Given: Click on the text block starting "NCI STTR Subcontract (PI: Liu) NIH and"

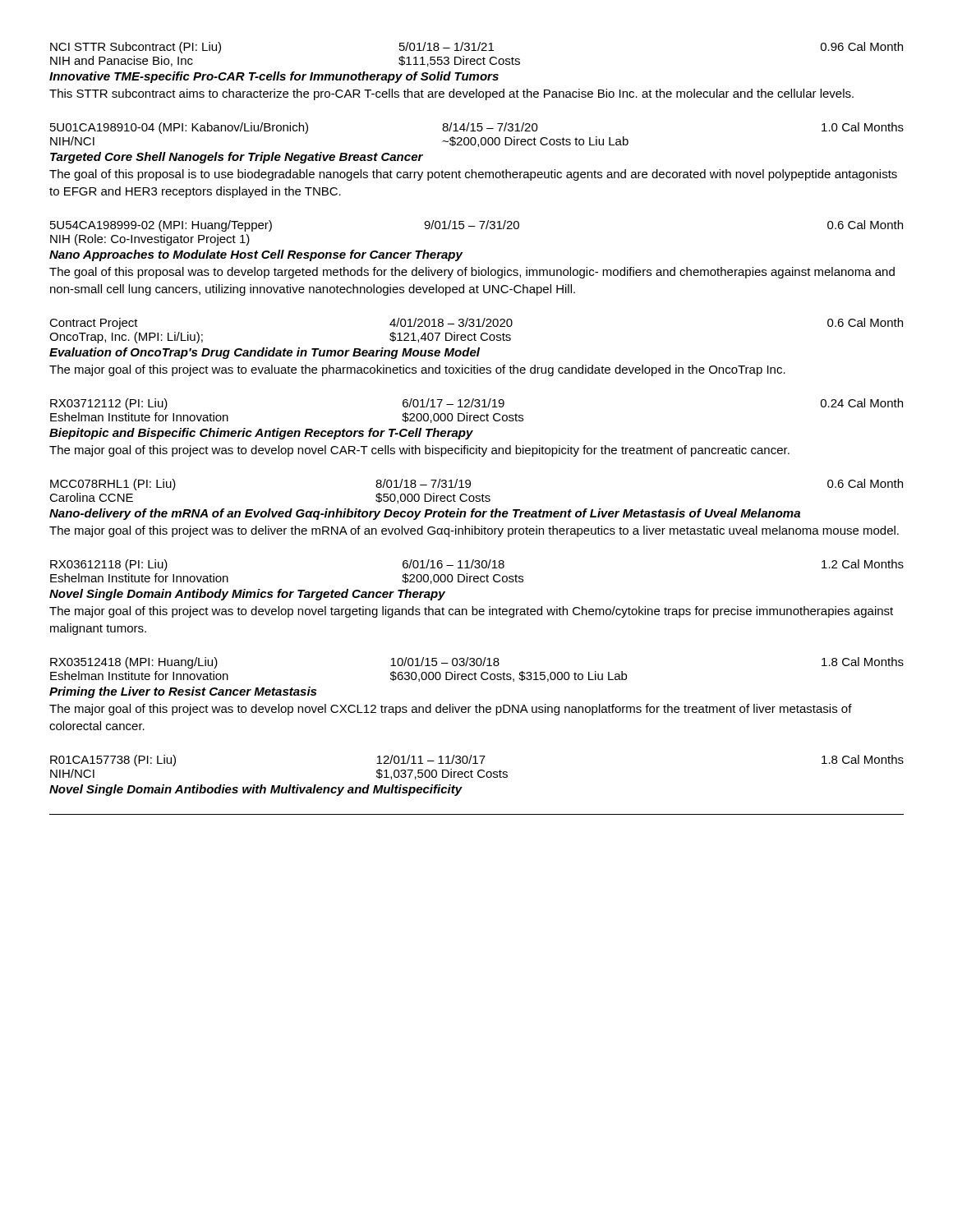Looking at the screenshot, I should click(x=476, y=71).
